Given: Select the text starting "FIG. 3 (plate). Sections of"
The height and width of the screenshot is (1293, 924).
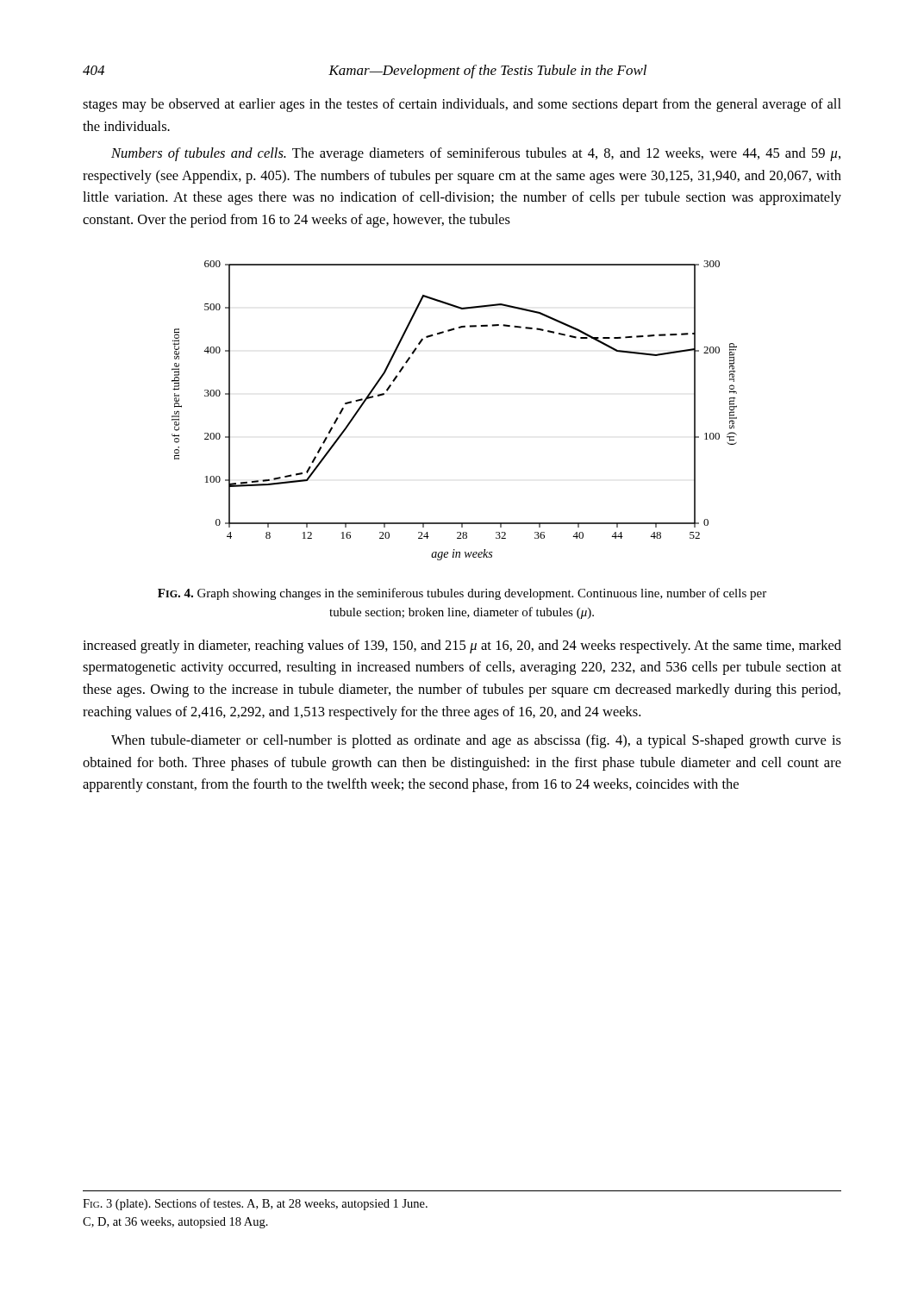Looking at the screenshot, I should coord(255,1204).
